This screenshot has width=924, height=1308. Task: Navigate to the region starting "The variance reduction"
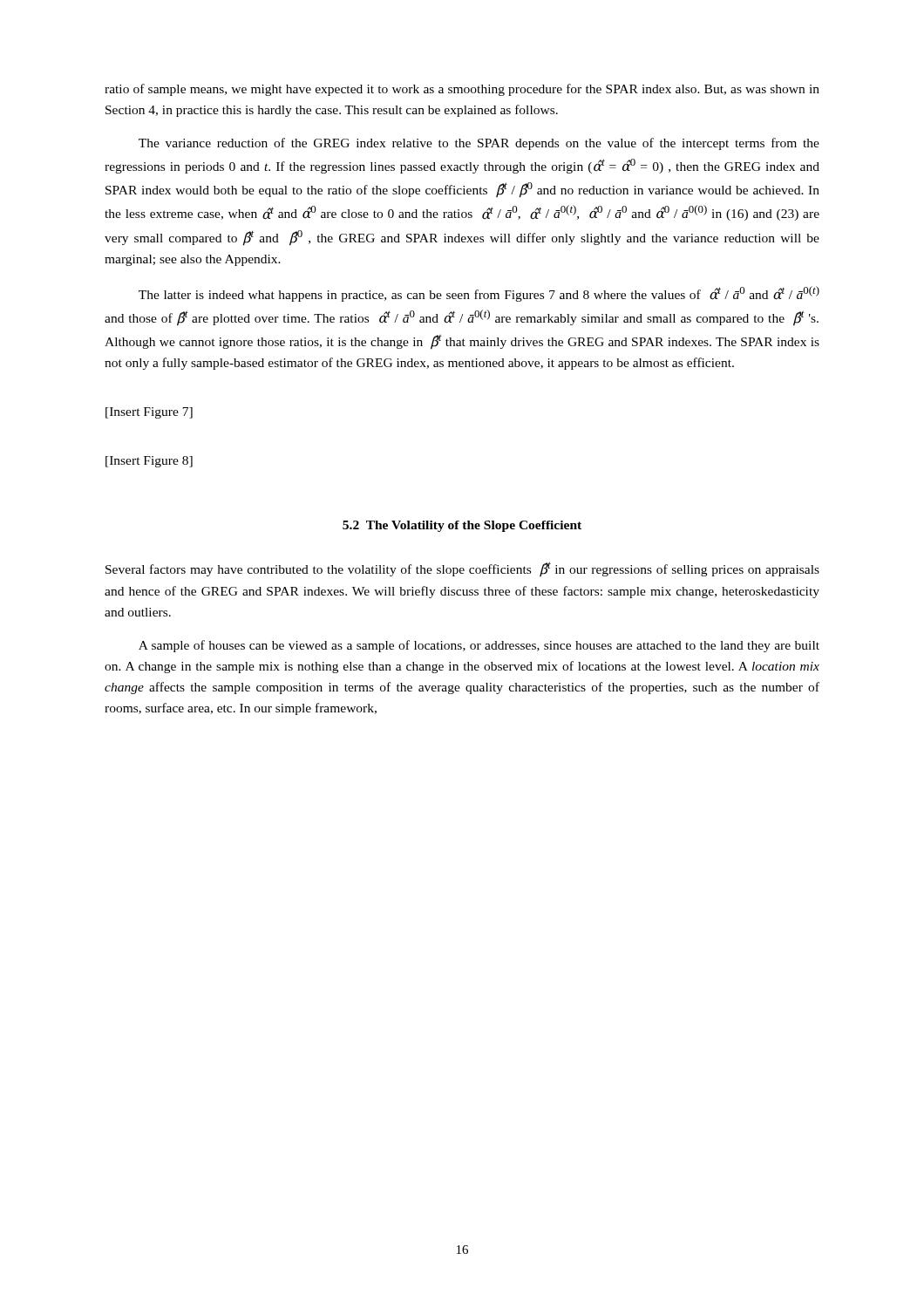point(462,201)
